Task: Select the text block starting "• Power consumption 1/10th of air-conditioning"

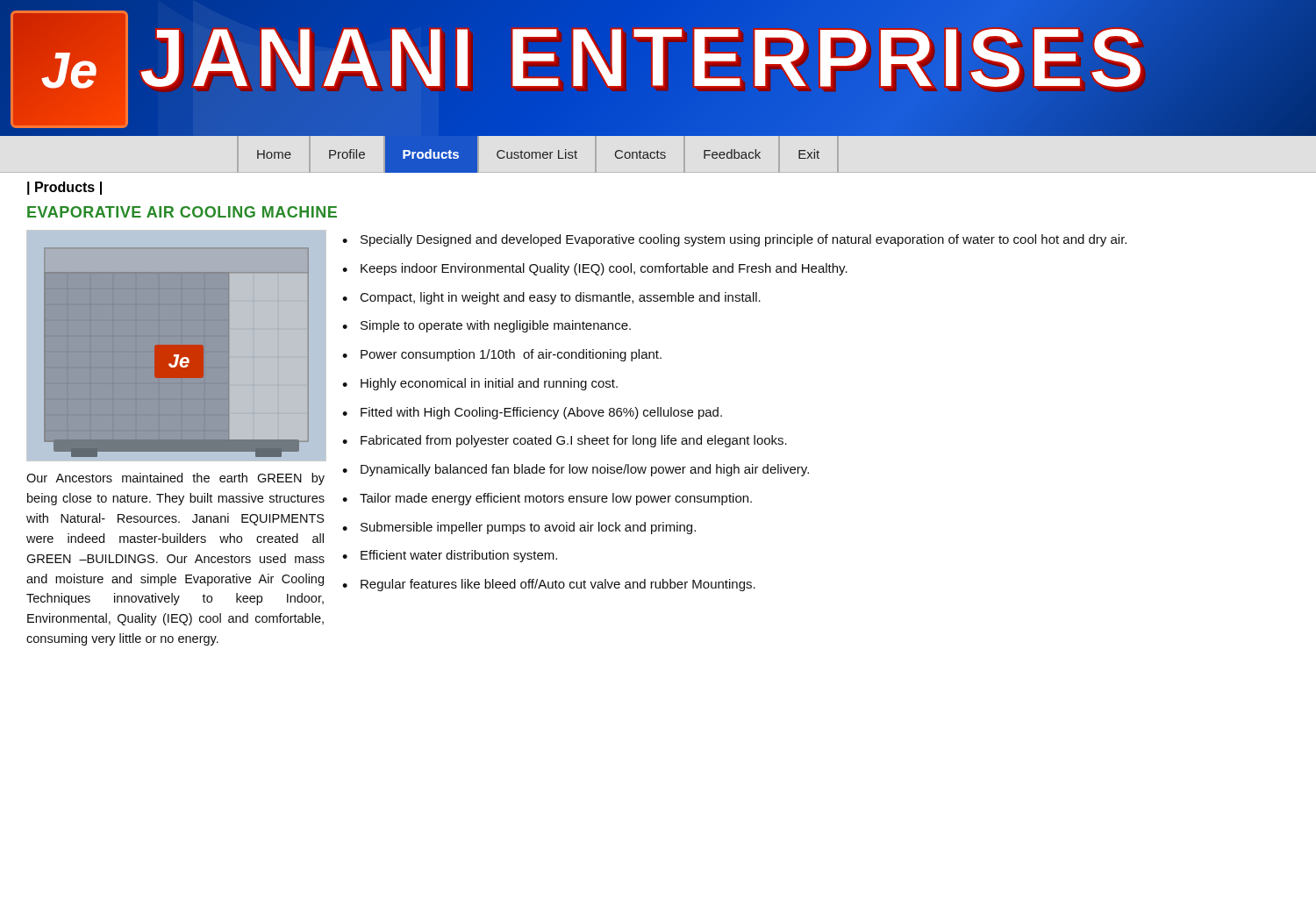Action: 502,354
